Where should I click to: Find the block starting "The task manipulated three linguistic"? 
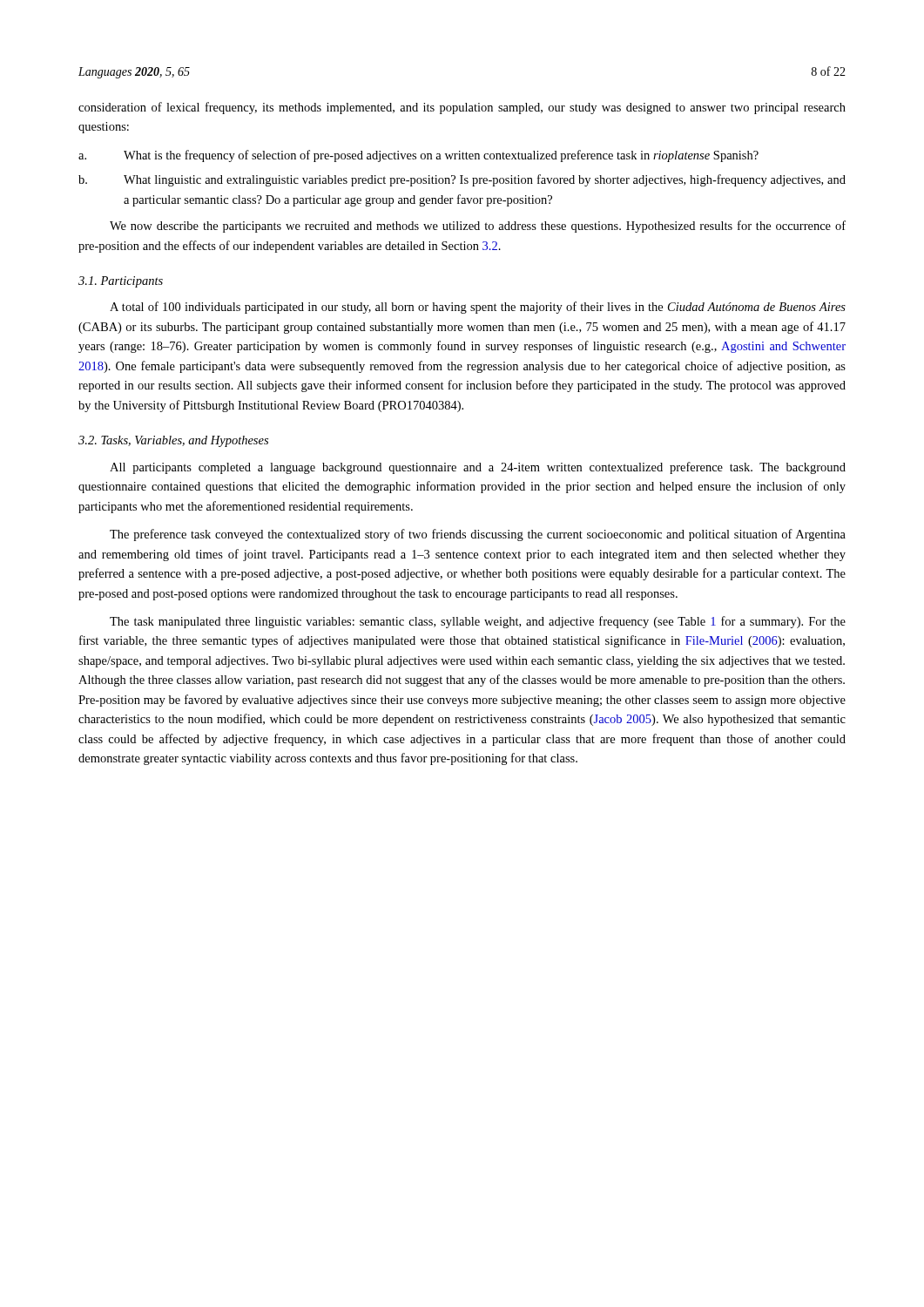point(462,690)
